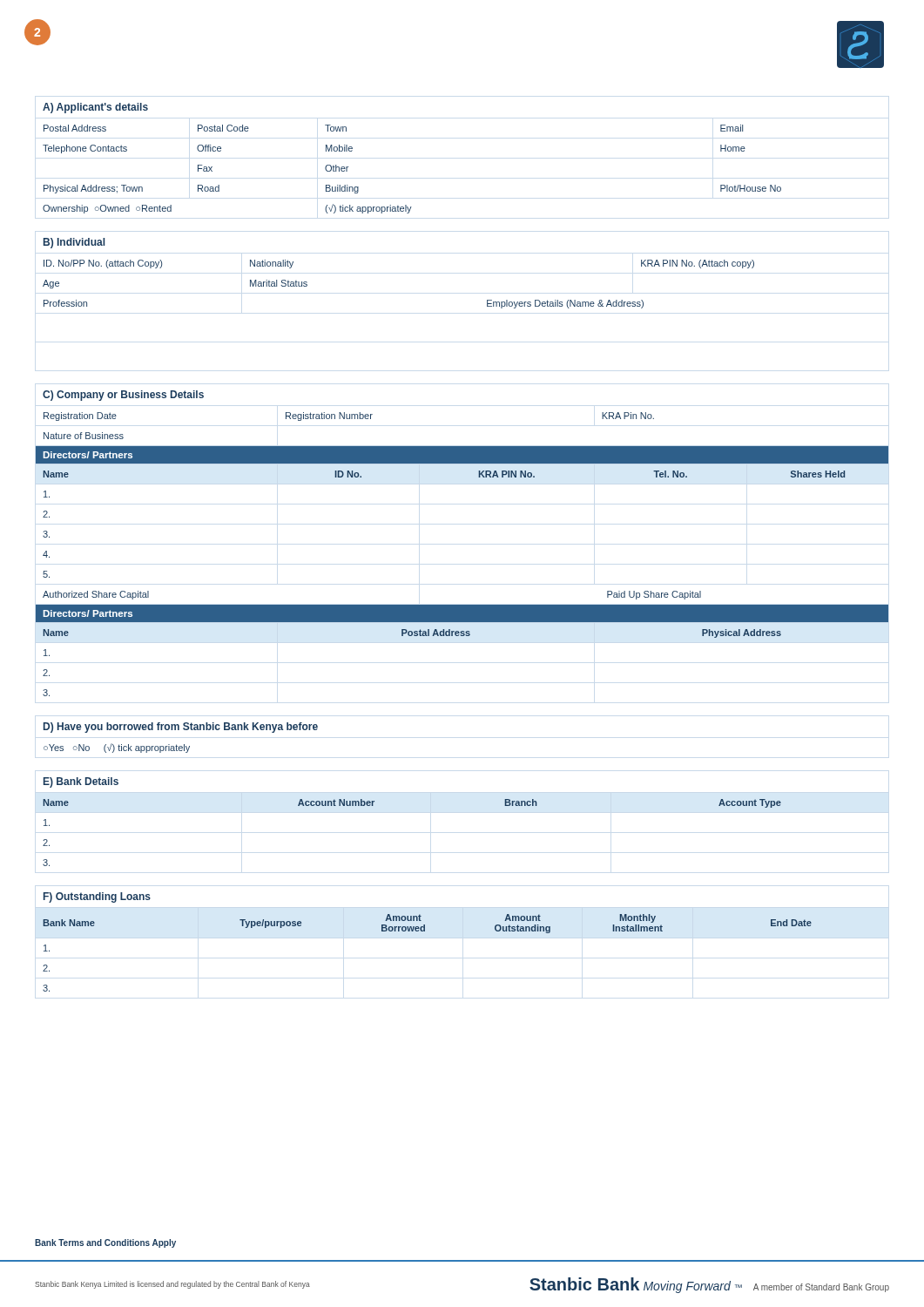Click on the table containing "KRA PIN No. (Attach copy)"
Screen dimensions: 1307x924
click(462, 301)
